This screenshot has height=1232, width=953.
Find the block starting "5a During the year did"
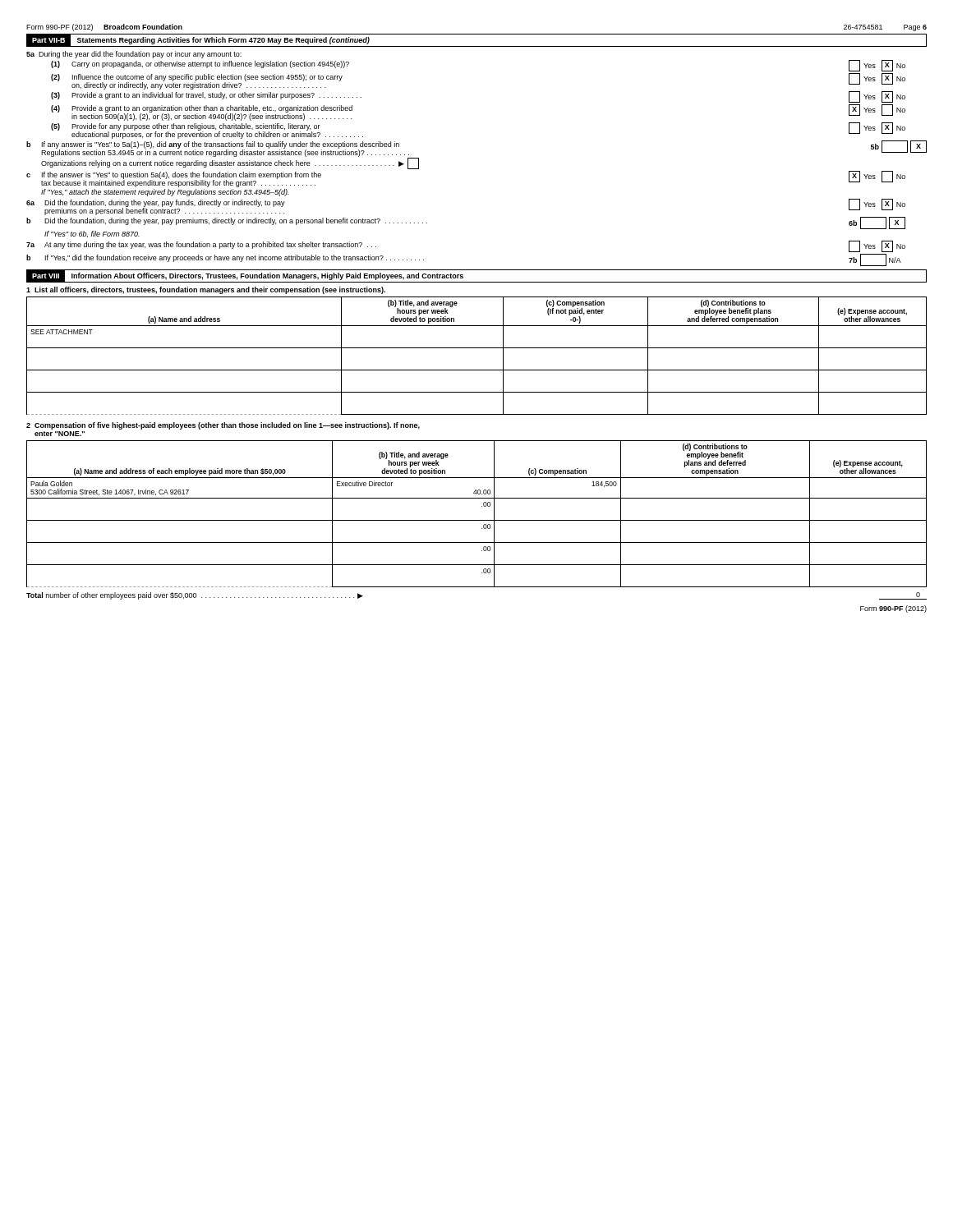click(x=134, y=54)
